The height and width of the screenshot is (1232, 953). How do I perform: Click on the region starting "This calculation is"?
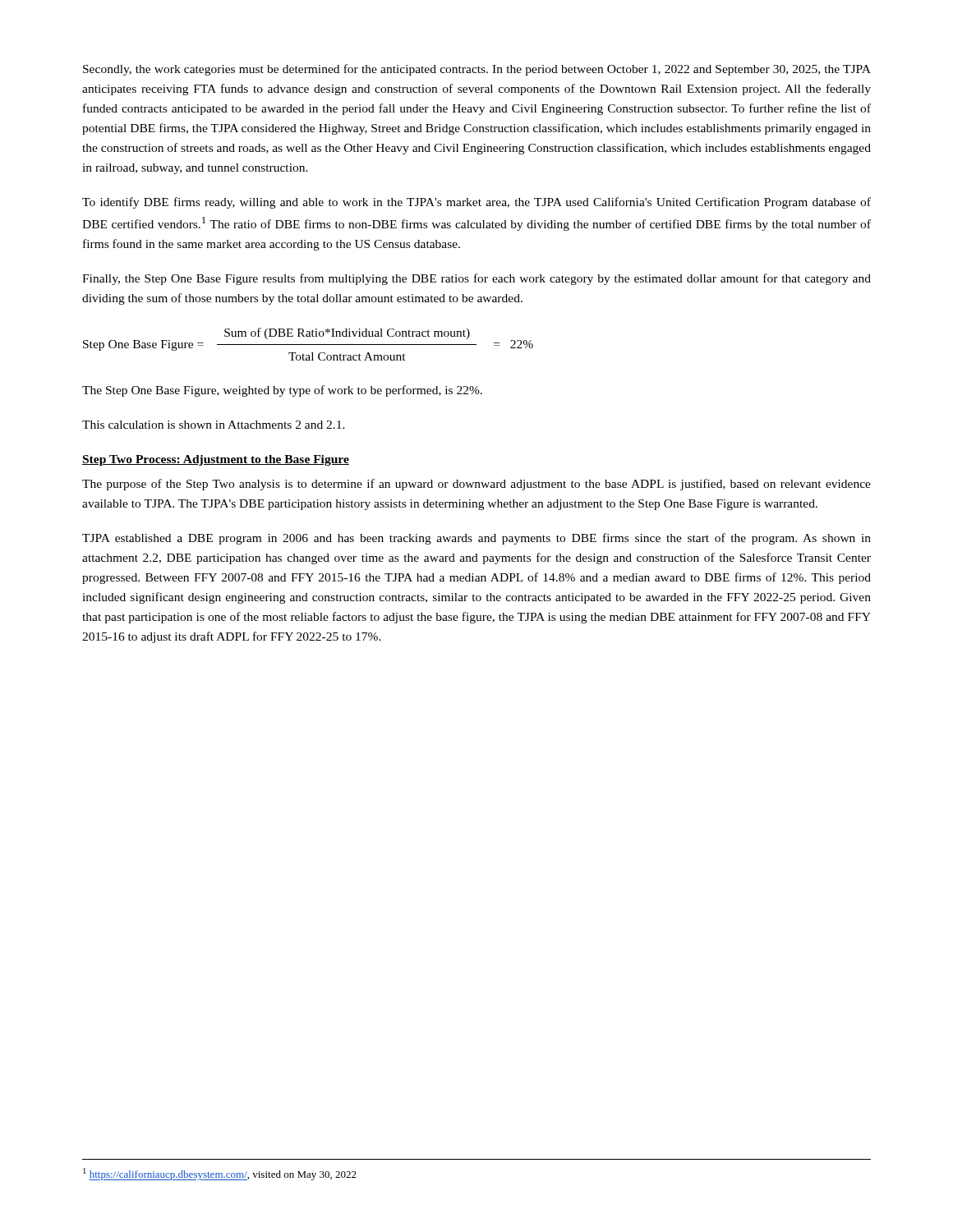[214, 424]
